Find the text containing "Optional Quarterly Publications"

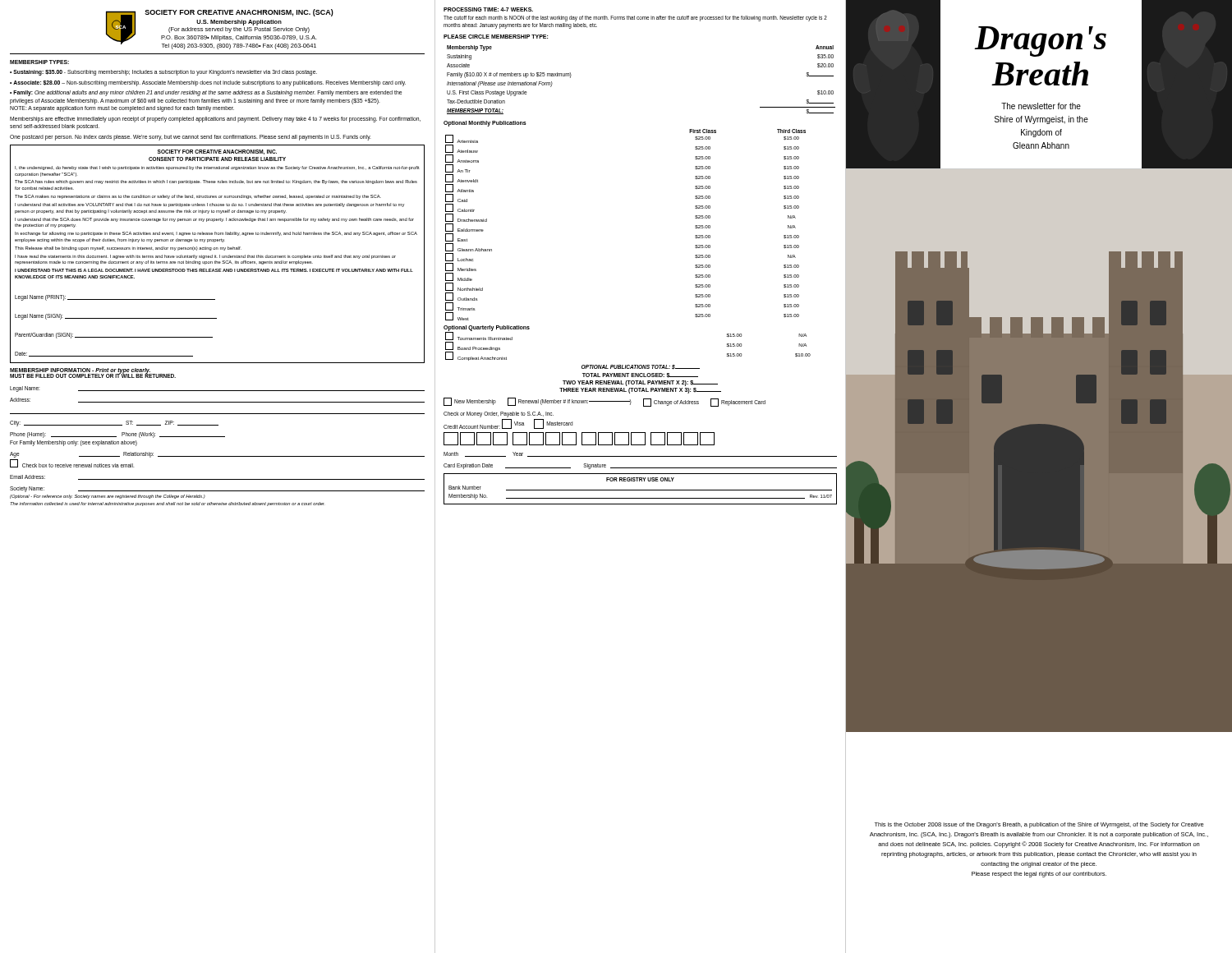[487, 327]
